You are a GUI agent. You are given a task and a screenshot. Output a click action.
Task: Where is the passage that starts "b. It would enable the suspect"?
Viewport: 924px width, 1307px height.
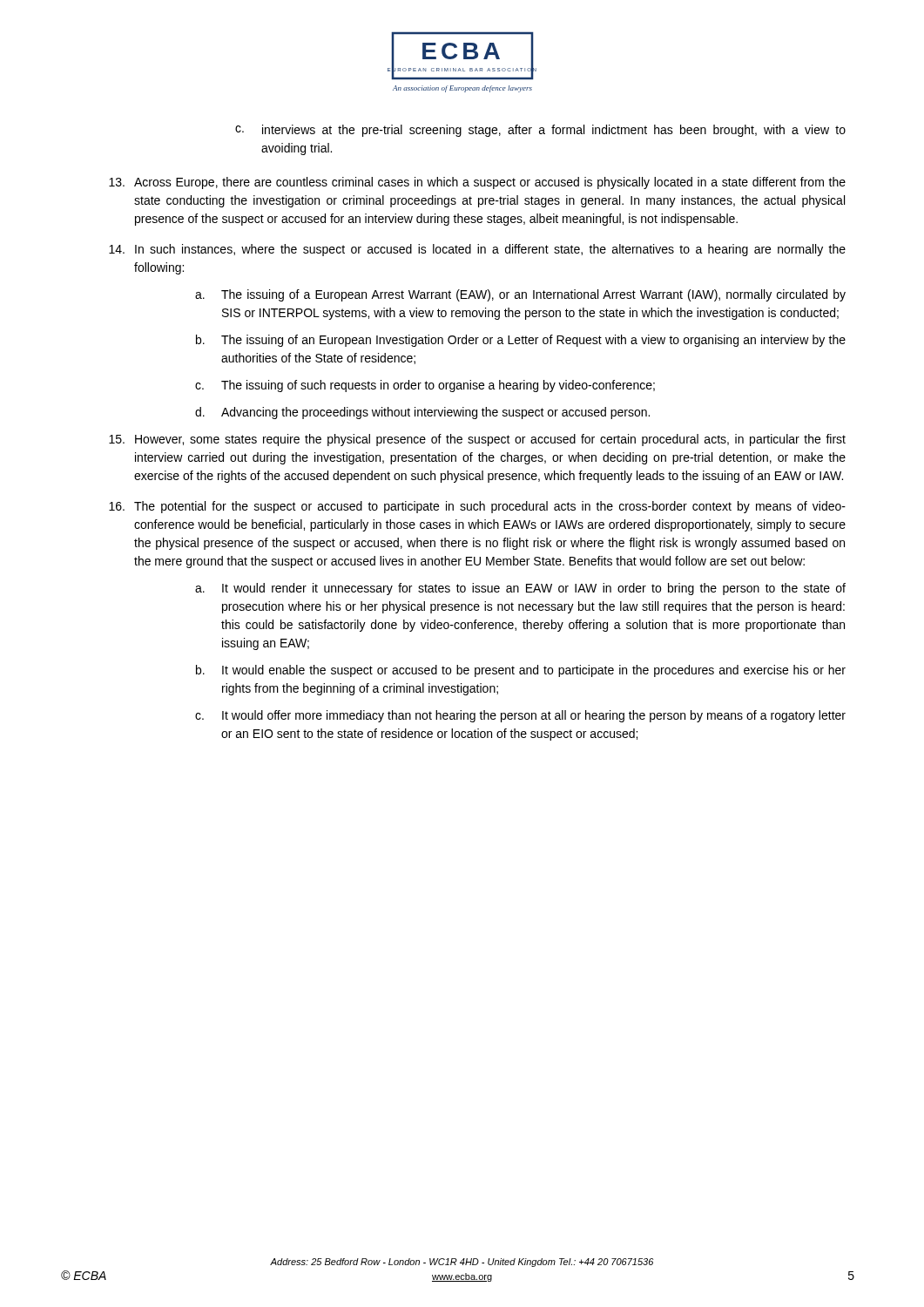point(520,680)
